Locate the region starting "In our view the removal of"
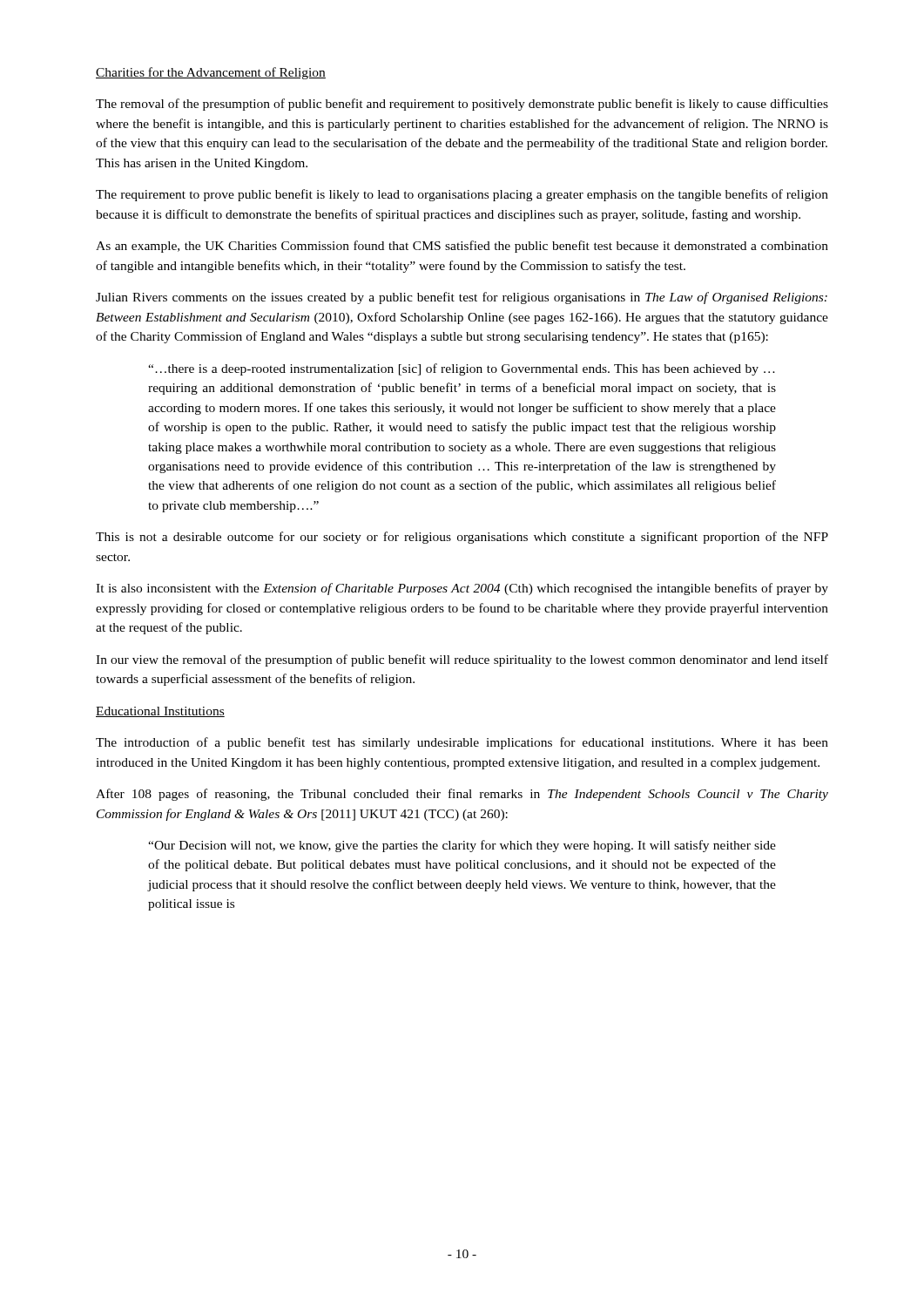The height and width of the screenshot is (1307, 924). tap(462, 669)
